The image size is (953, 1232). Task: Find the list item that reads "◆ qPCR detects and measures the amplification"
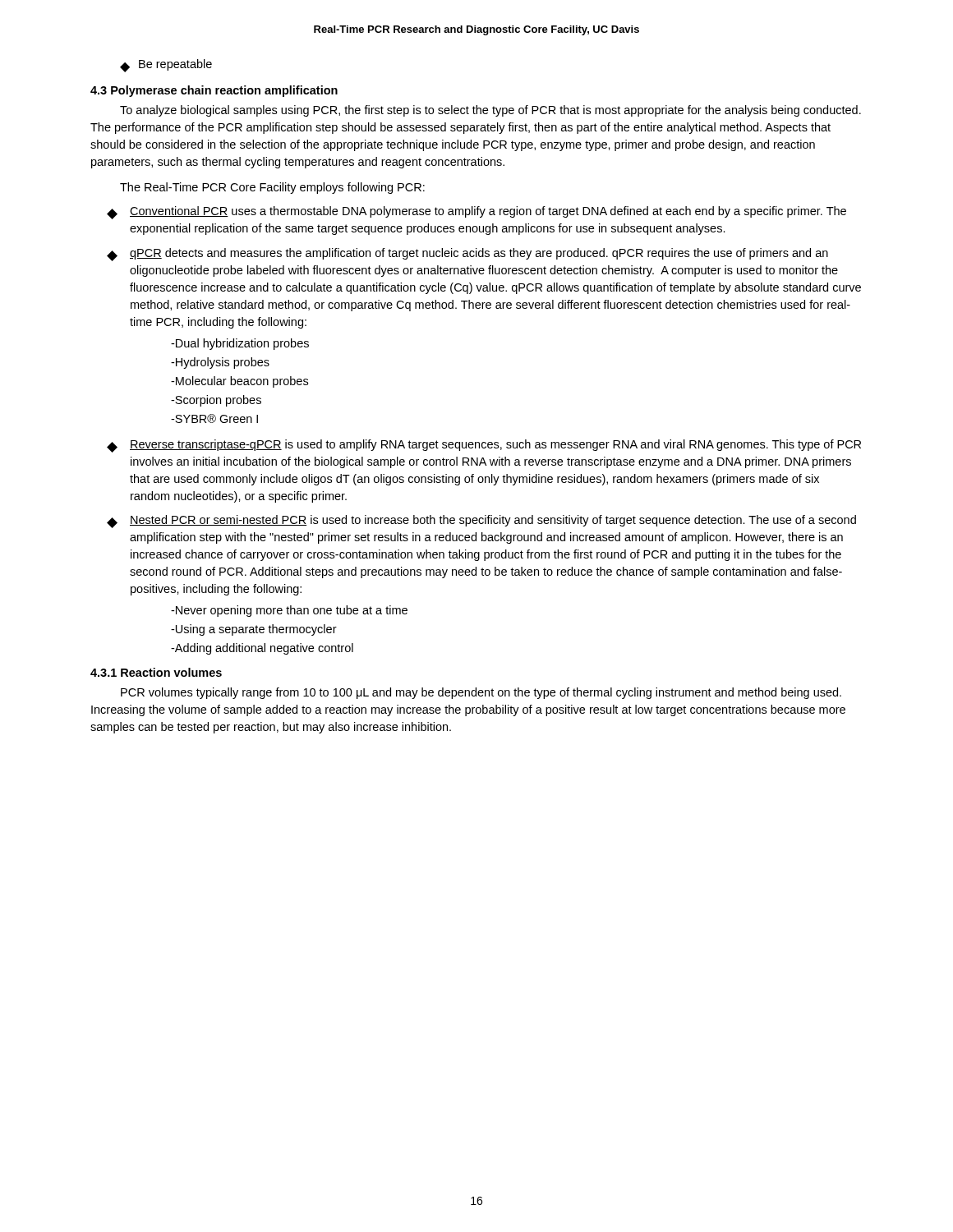pyautogui.click(x=467, y=255)
